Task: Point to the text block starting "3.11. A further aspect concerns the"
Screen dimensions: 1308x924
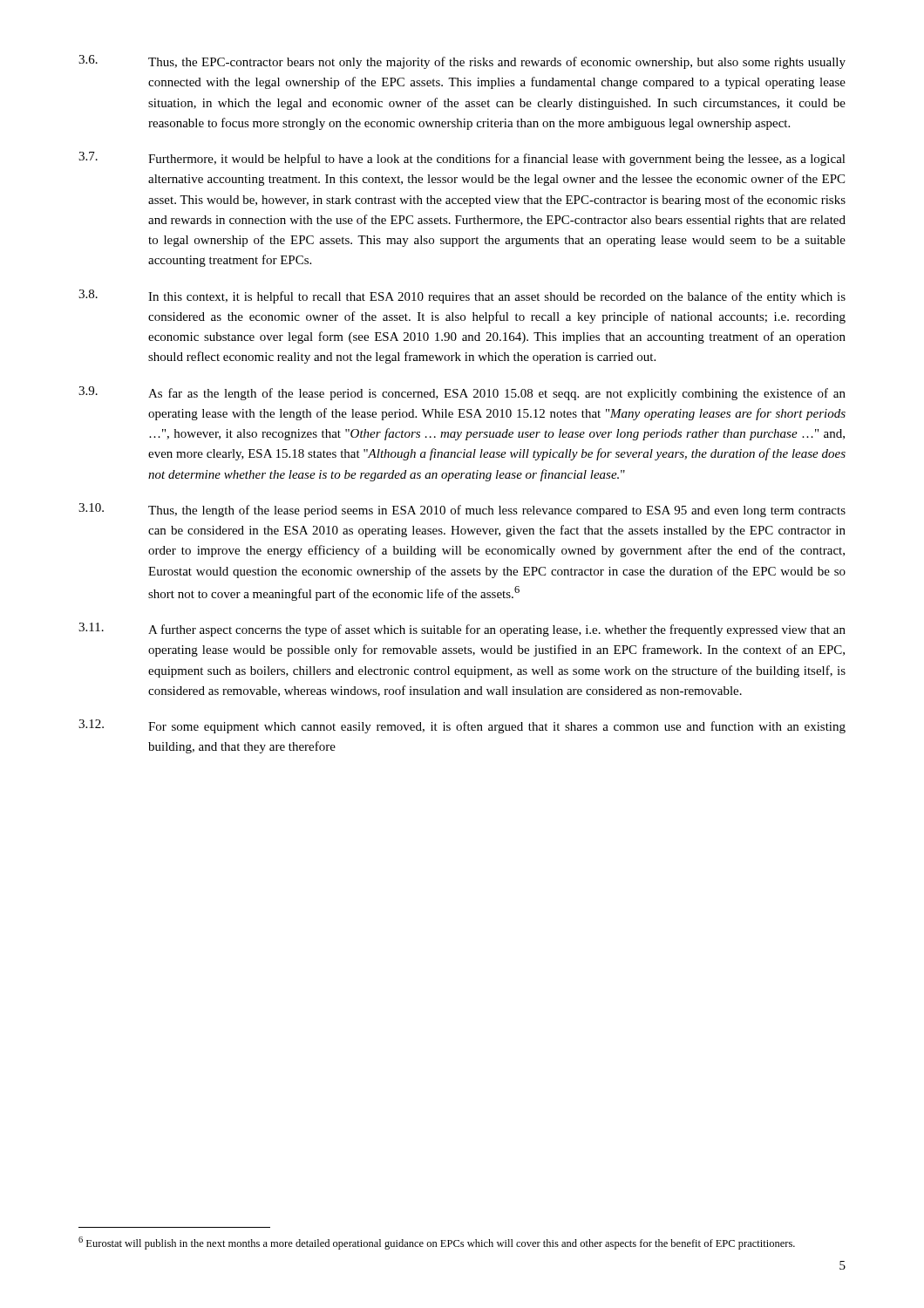Action: [x=462, y=661]
